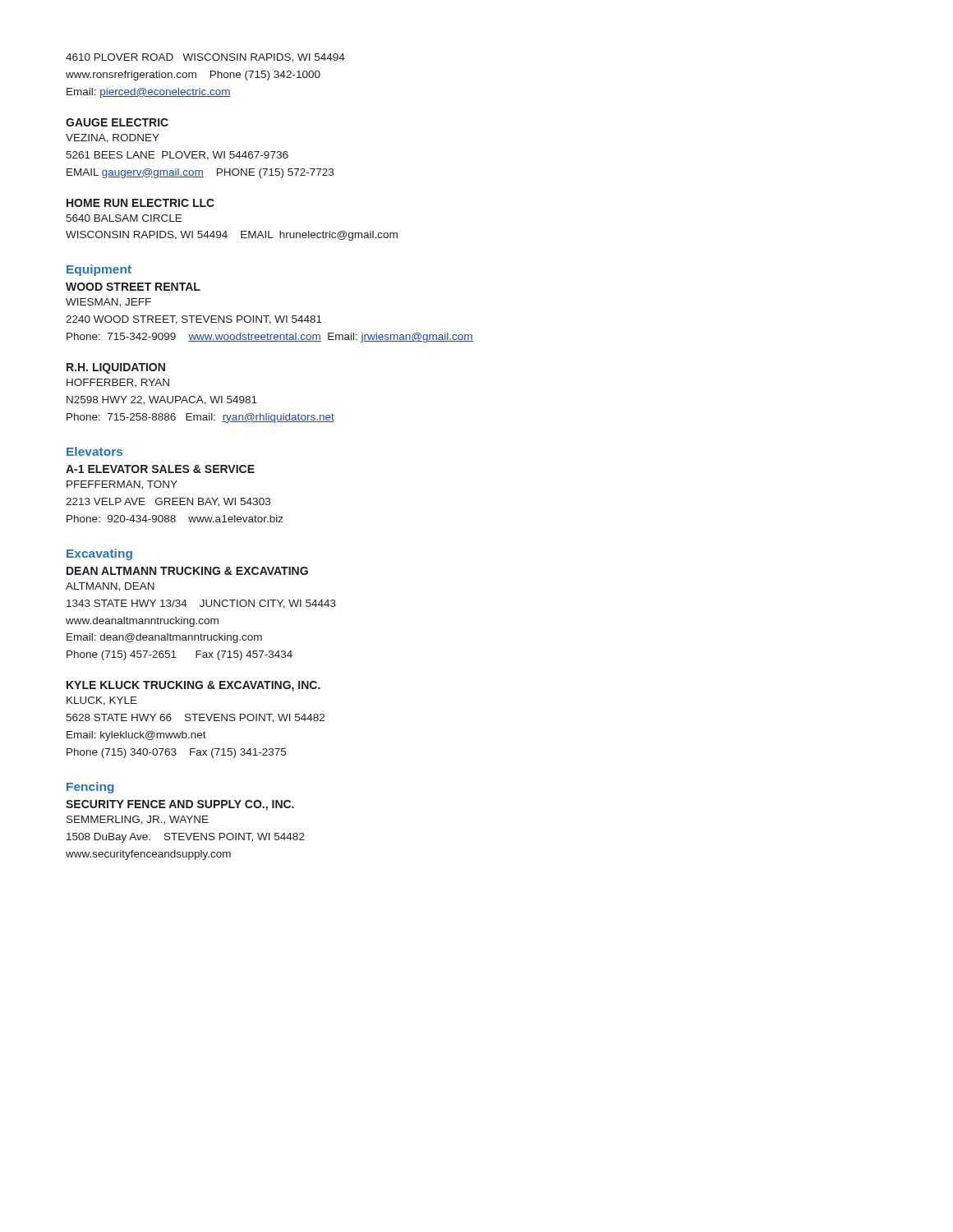This screenshot has width=953, height=1232.
Task: Click on the text starting "GAUGE ELECTRIC"
Action: point(117,122)
